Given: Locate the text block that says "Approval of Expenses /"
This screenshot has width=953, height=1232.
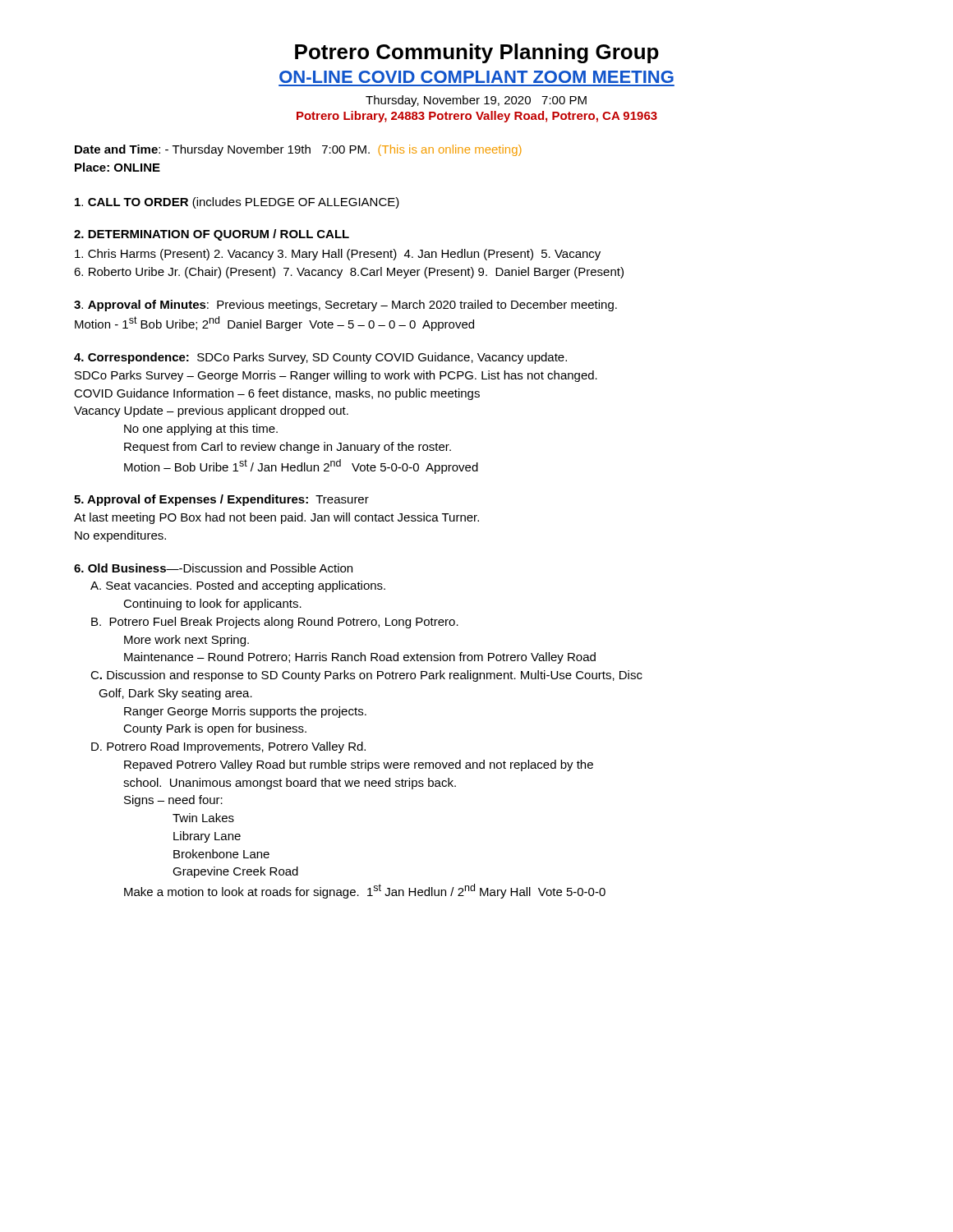Looking at the screenshot, I should coord(476,517).
